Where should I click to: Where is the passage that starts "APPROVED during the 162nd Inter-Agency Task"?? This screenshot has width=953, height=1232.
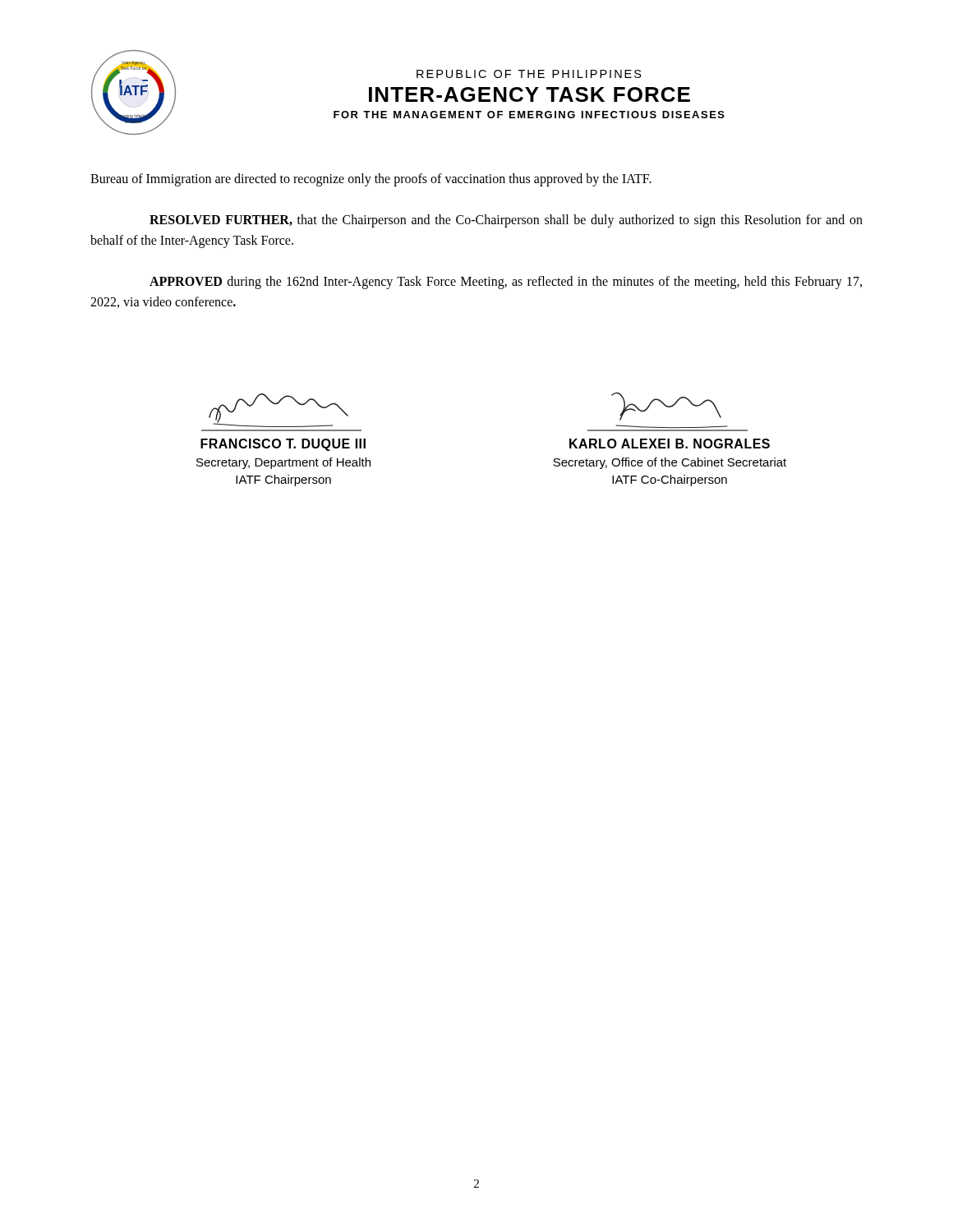[476, 292]
